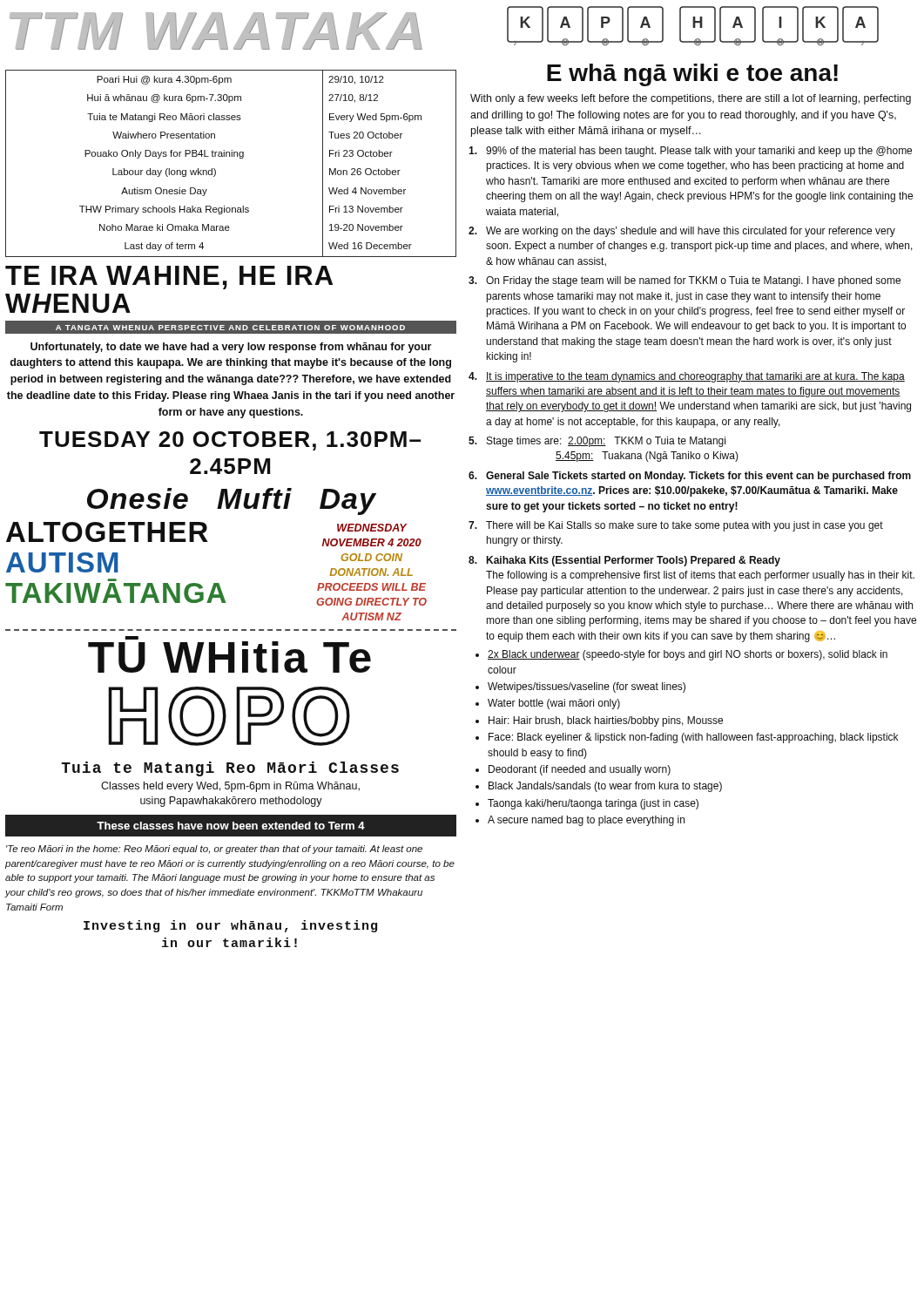The width and height of the screenshot is (924, 1307).
Task: Select the passage starting "TE IRA WAHINE, HE IRA WHENUA"
Action: tap(169, 290)
